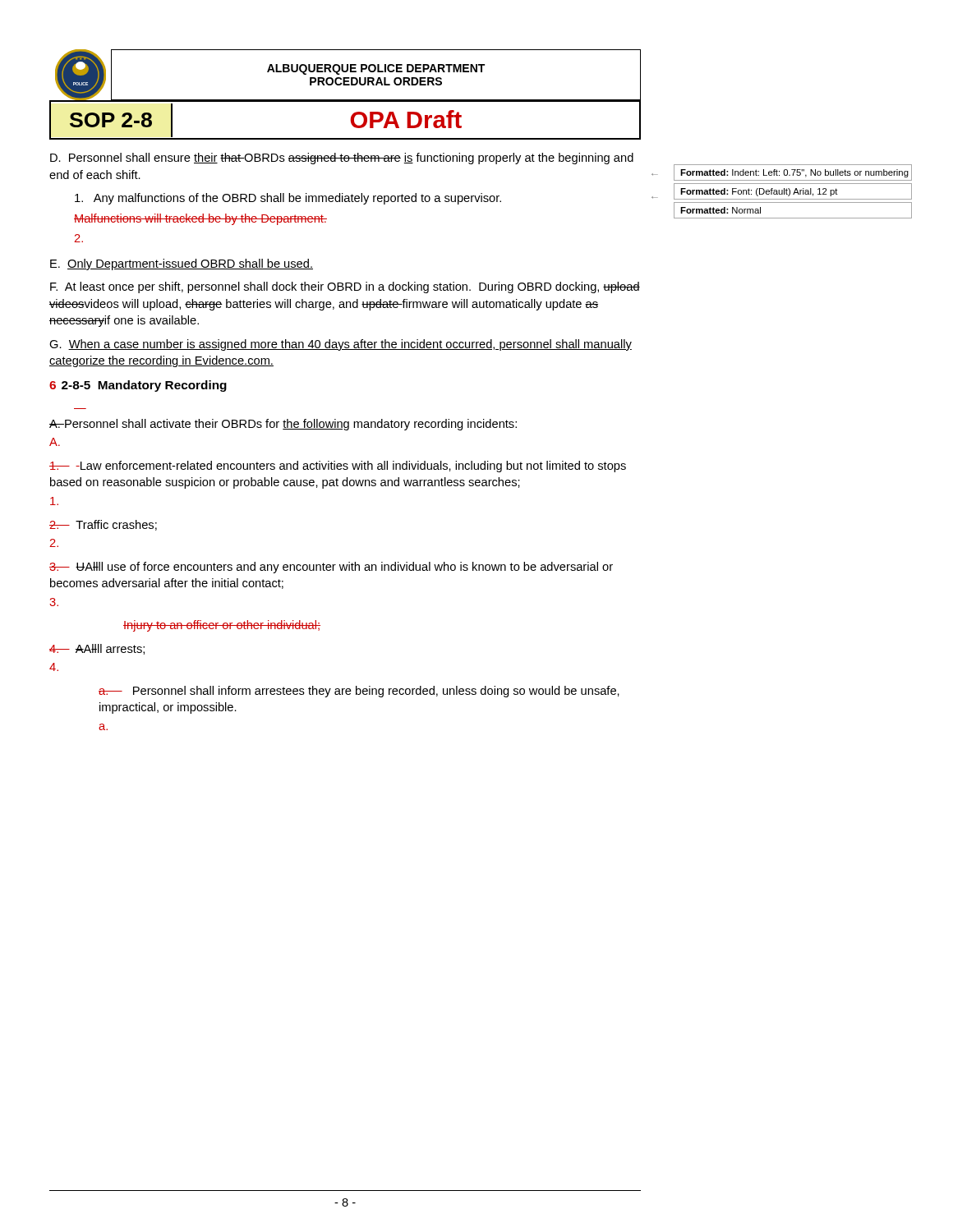The width and height of the screenshot is (953, 1232).
Task: Click the passage that begins "F. At least once per"
Action: pyautogui.click(x=344, y=304)
